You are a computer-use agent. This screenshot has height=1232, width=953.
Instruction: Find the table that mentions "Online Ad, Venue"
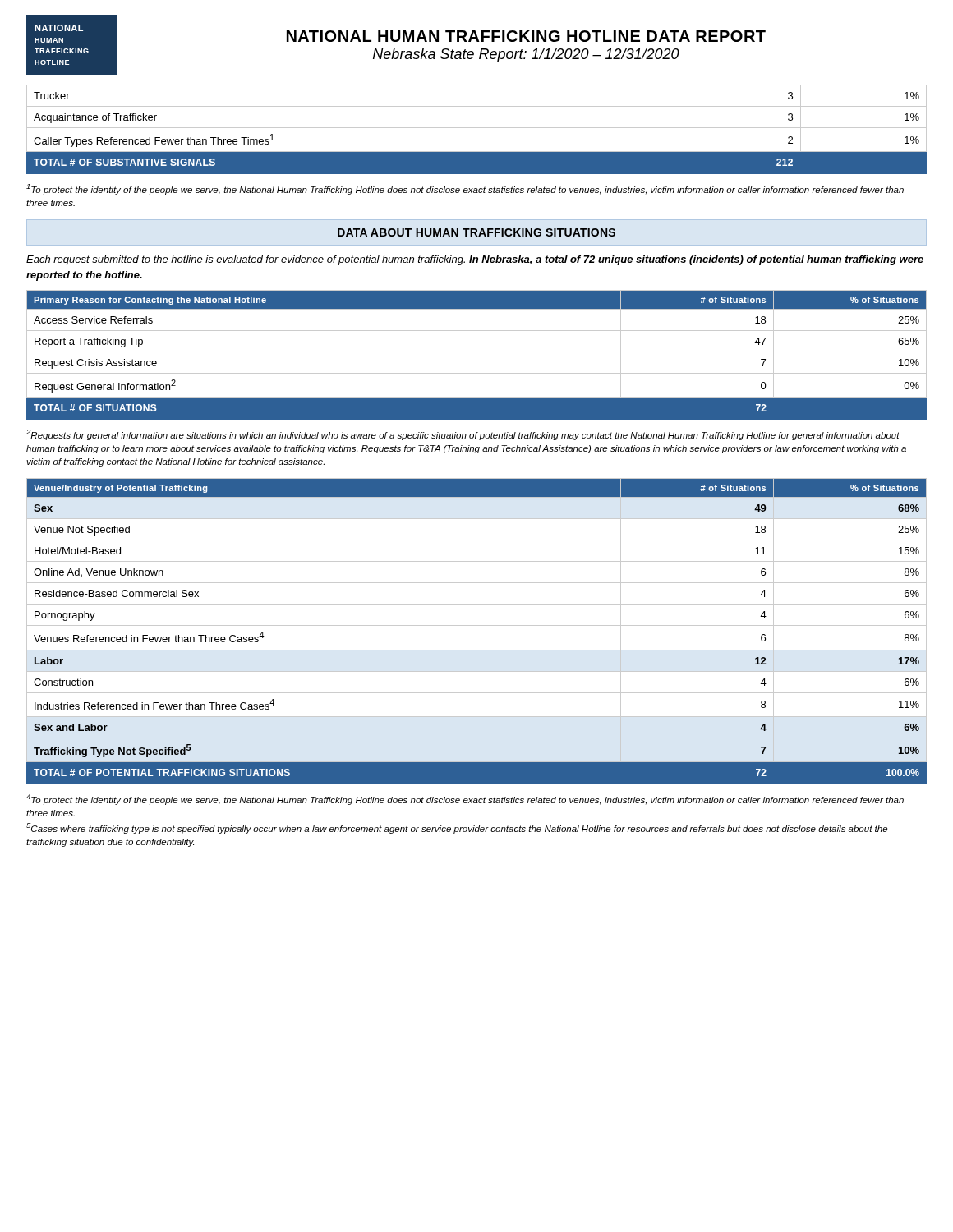point(476,632)
